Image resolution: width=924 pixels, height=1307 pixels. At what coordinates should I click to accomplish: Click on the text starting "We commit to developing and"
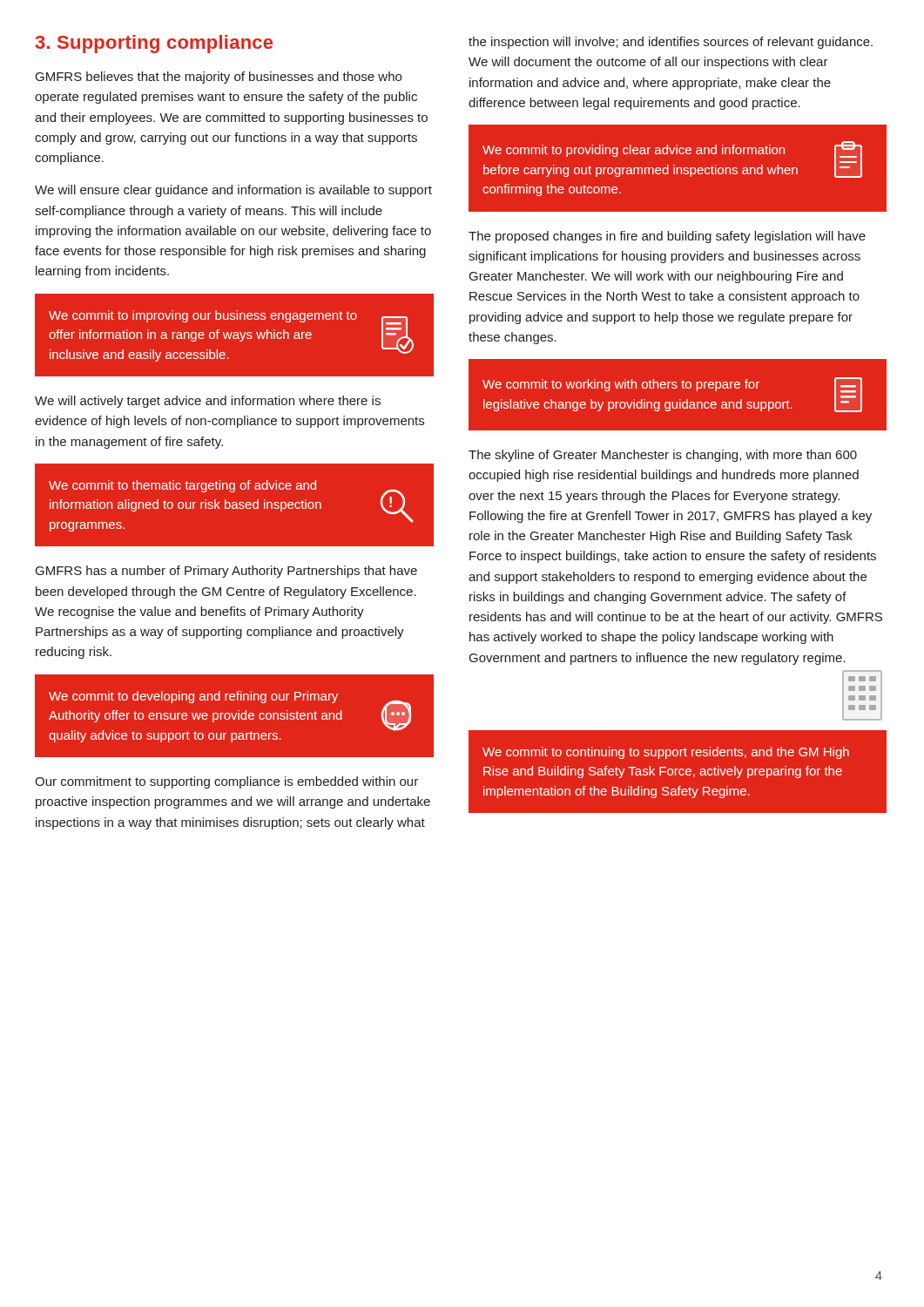click(x=234, y=716)
